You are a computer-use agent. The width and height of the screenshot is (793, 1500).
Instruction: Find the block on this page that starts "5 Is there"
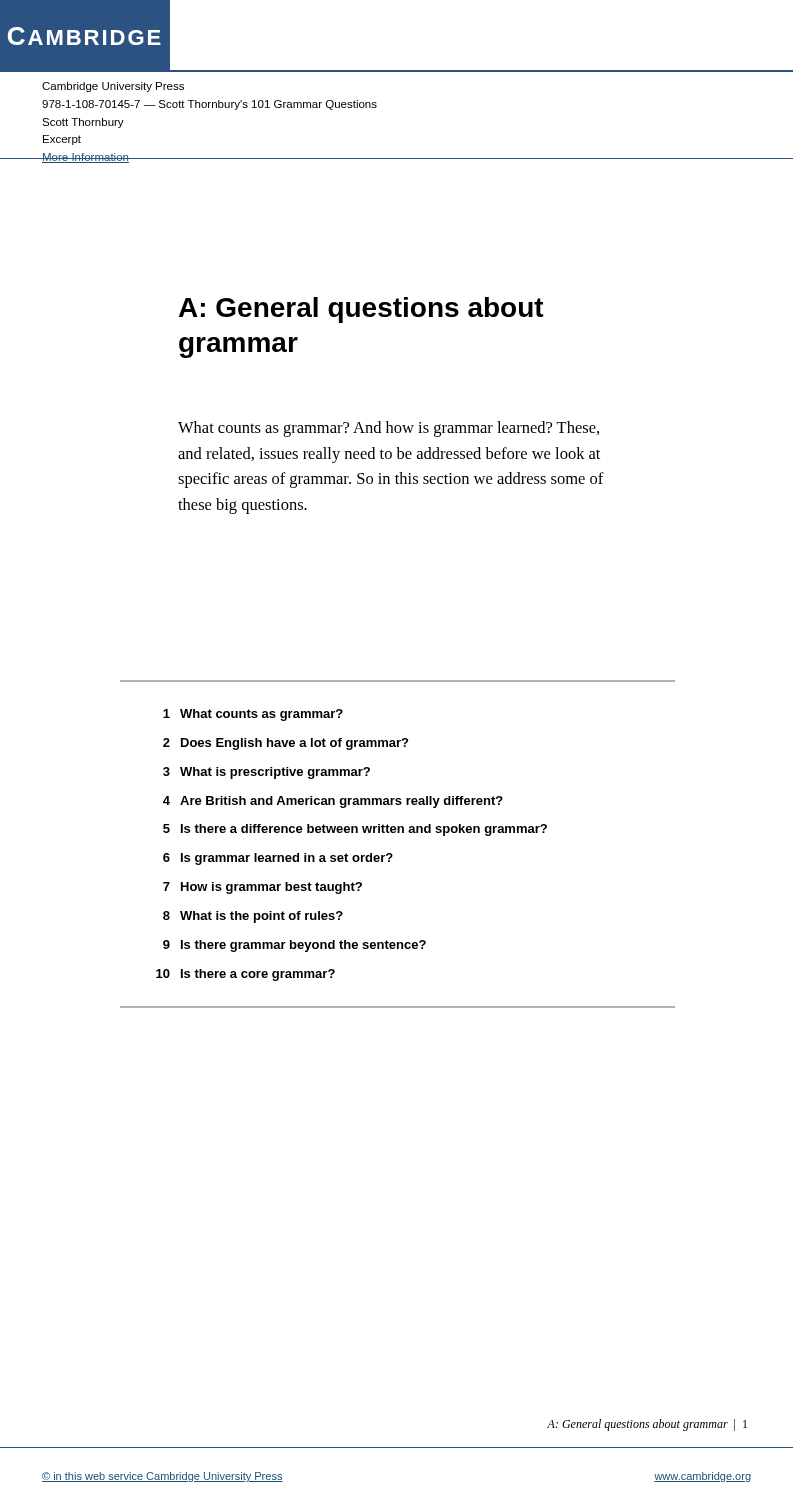click(x=345, y=830)
